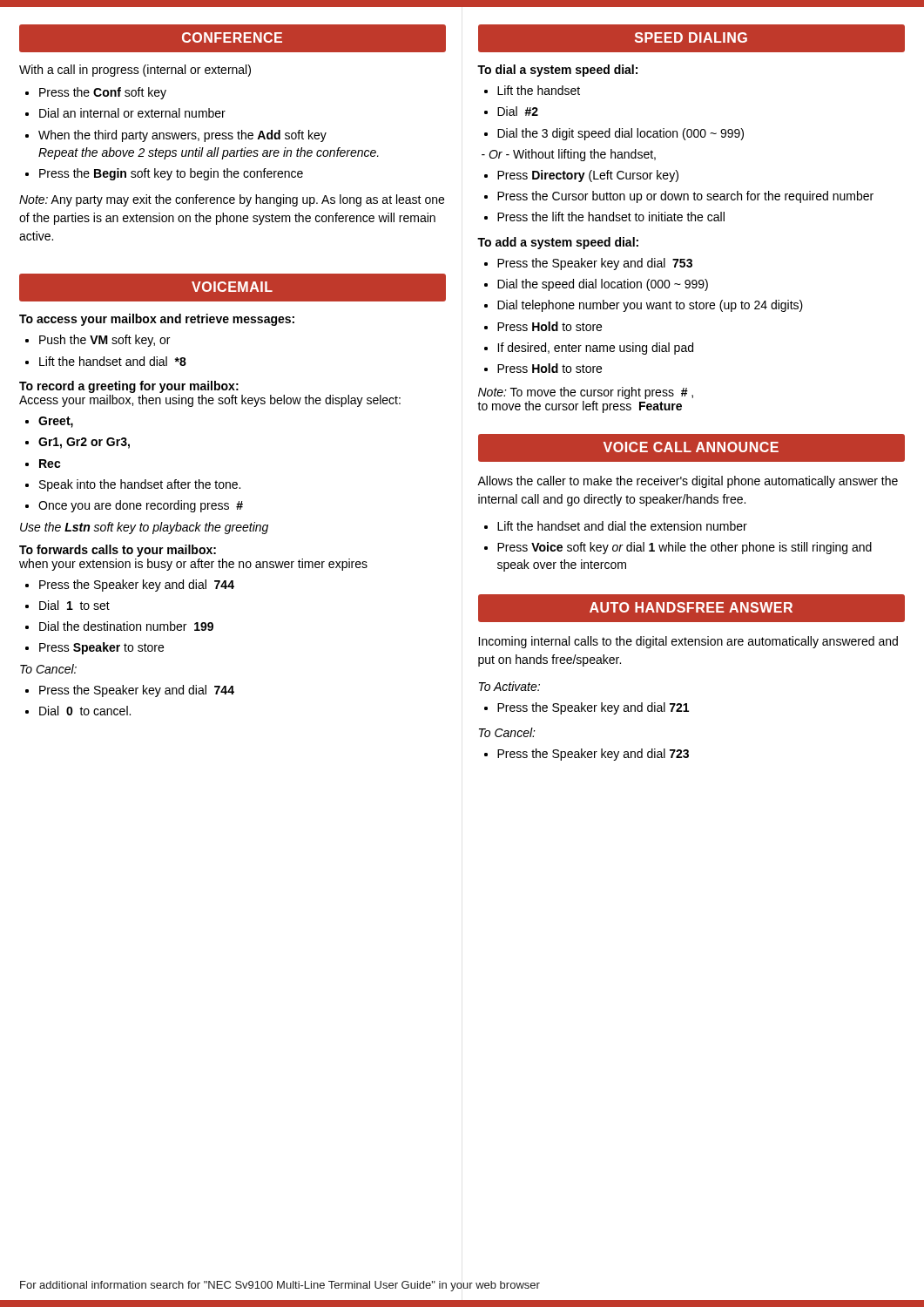
Task: Click on the text starting "Push the VM"
Action: pos(105,341)
